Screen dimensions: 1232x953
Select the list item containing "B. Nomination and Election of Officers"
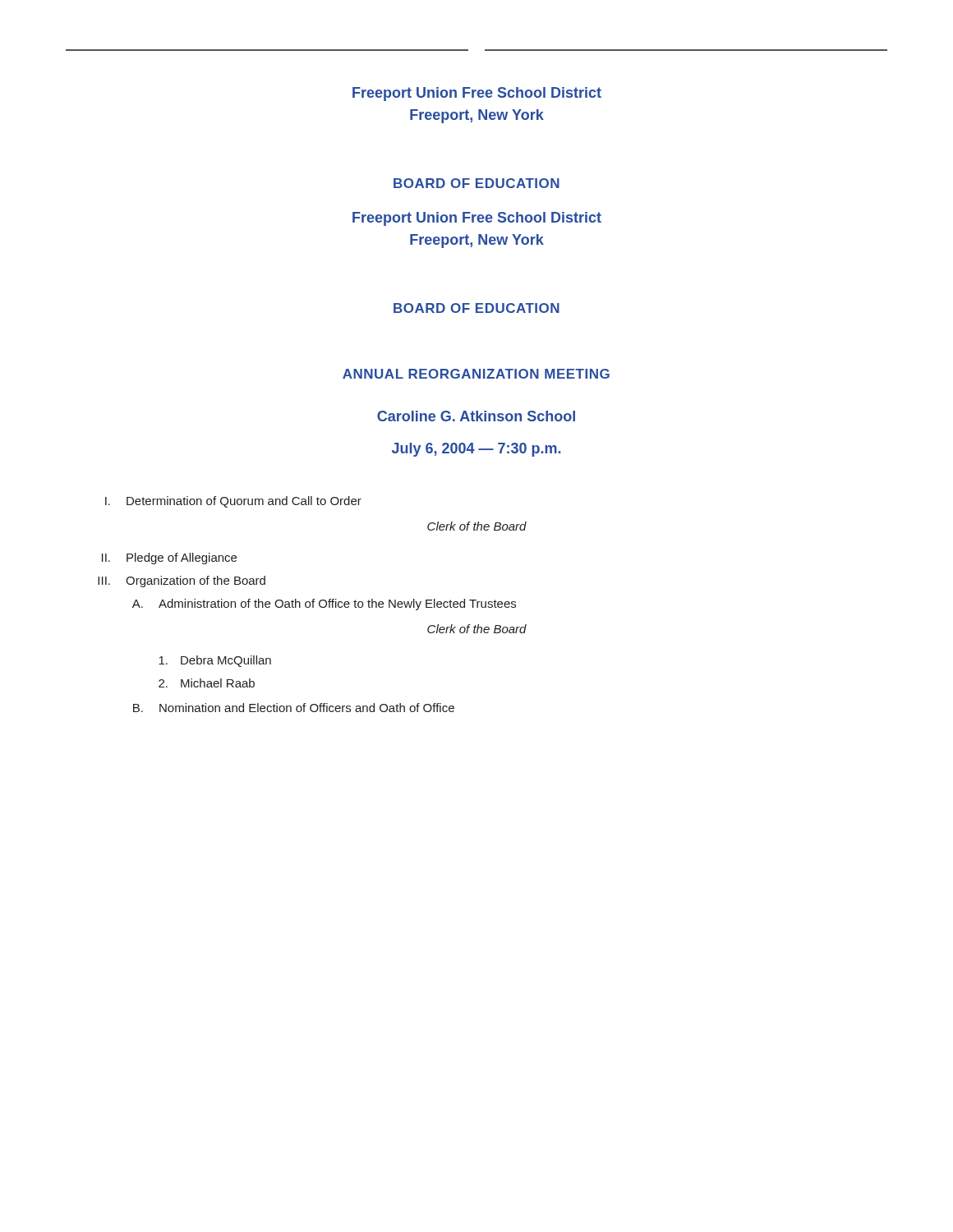pyautogui.click(x=294, y=708)
